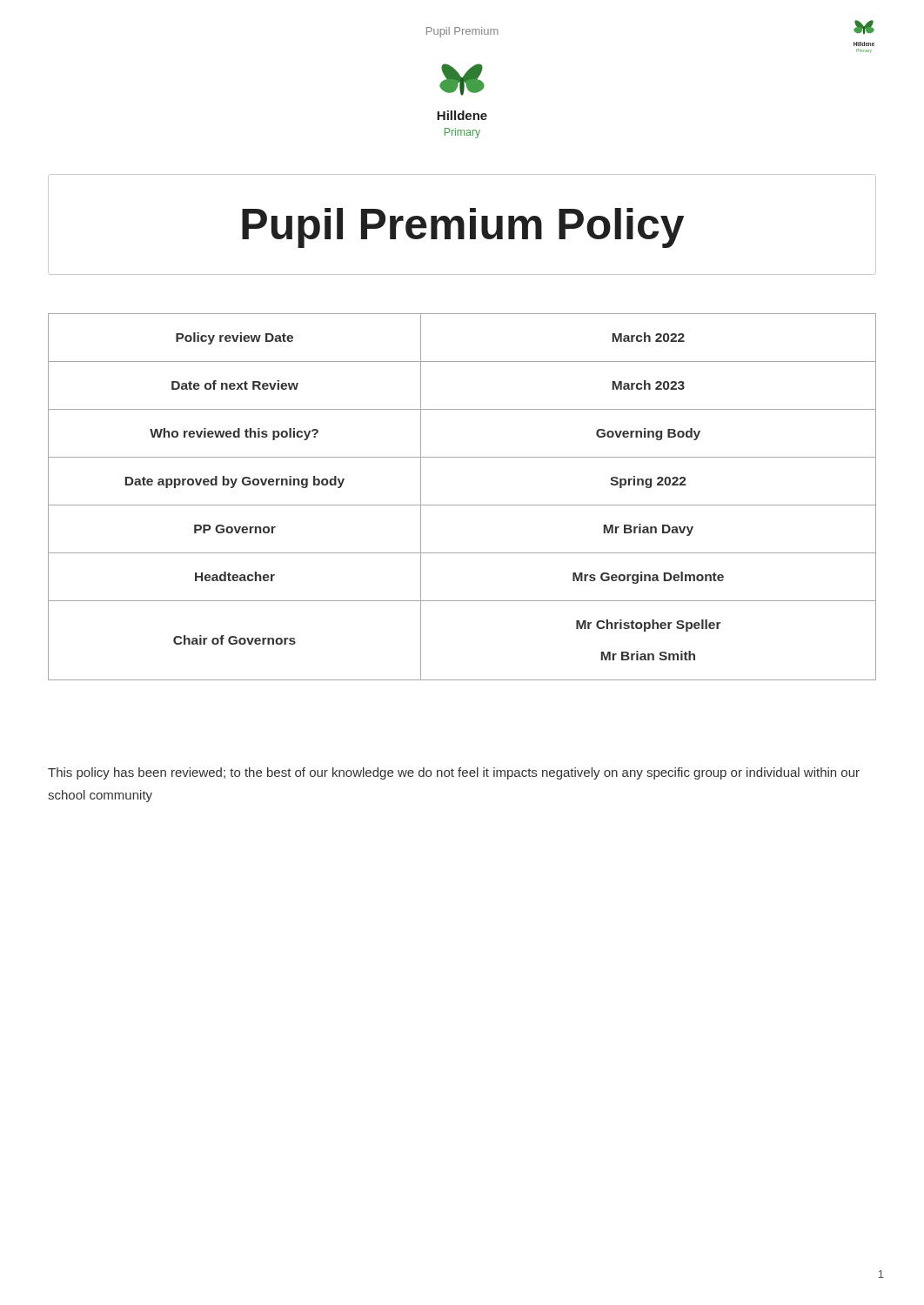Screen dimensions: 1305x924
Task: Select the region starting "Pupil Premium Policy"
Action: point(462,224)
